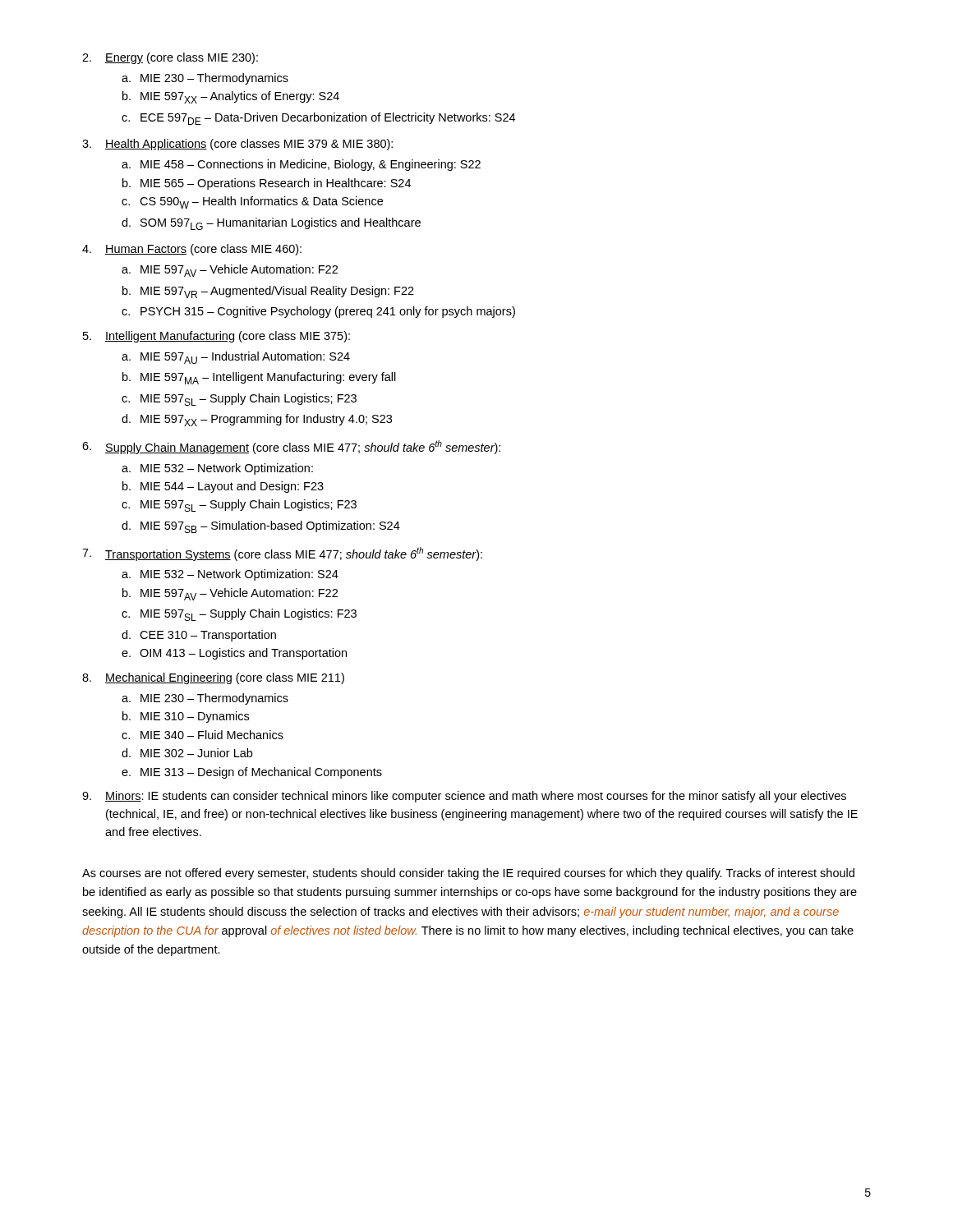Point to the region starting "7. Transportation Systems (core class MIE 477;"
953x1232 pixels.
282,554
